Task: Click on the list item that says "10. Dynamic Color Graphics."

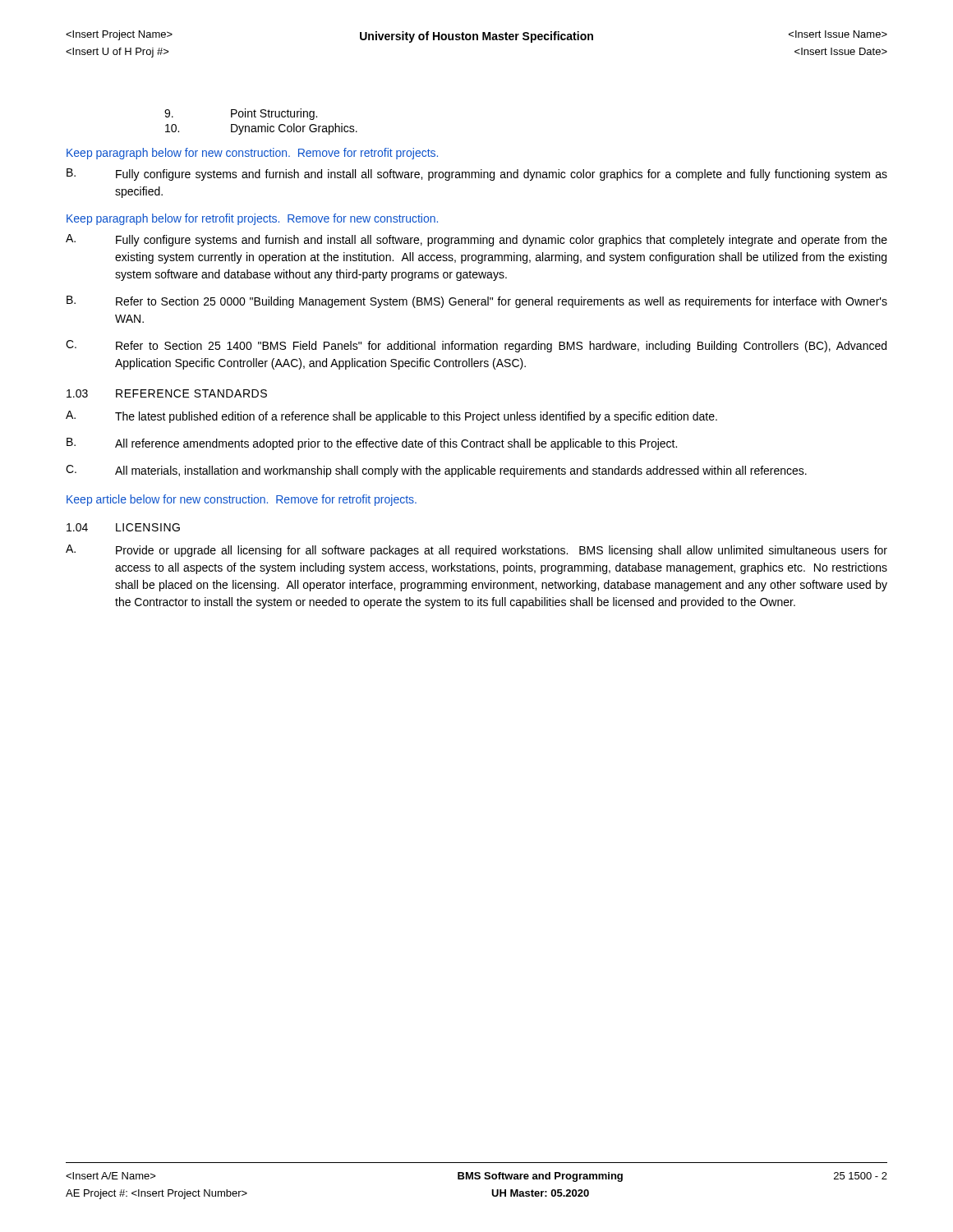Action: [x=261, y=129]
